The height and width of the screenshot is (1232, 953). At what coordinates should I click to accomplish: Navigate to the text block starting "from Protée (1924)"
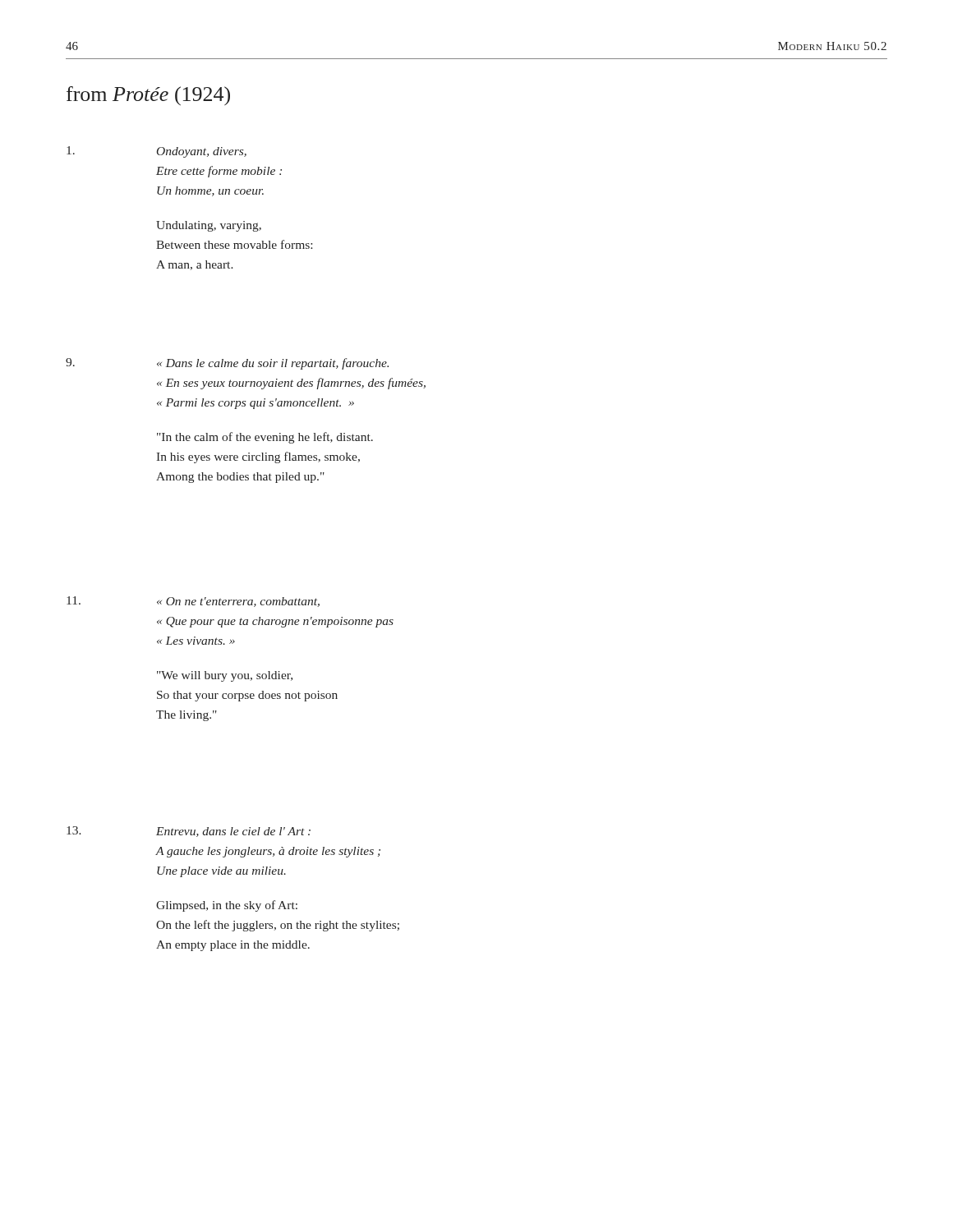pyautogui.click(x=148, y=94)
